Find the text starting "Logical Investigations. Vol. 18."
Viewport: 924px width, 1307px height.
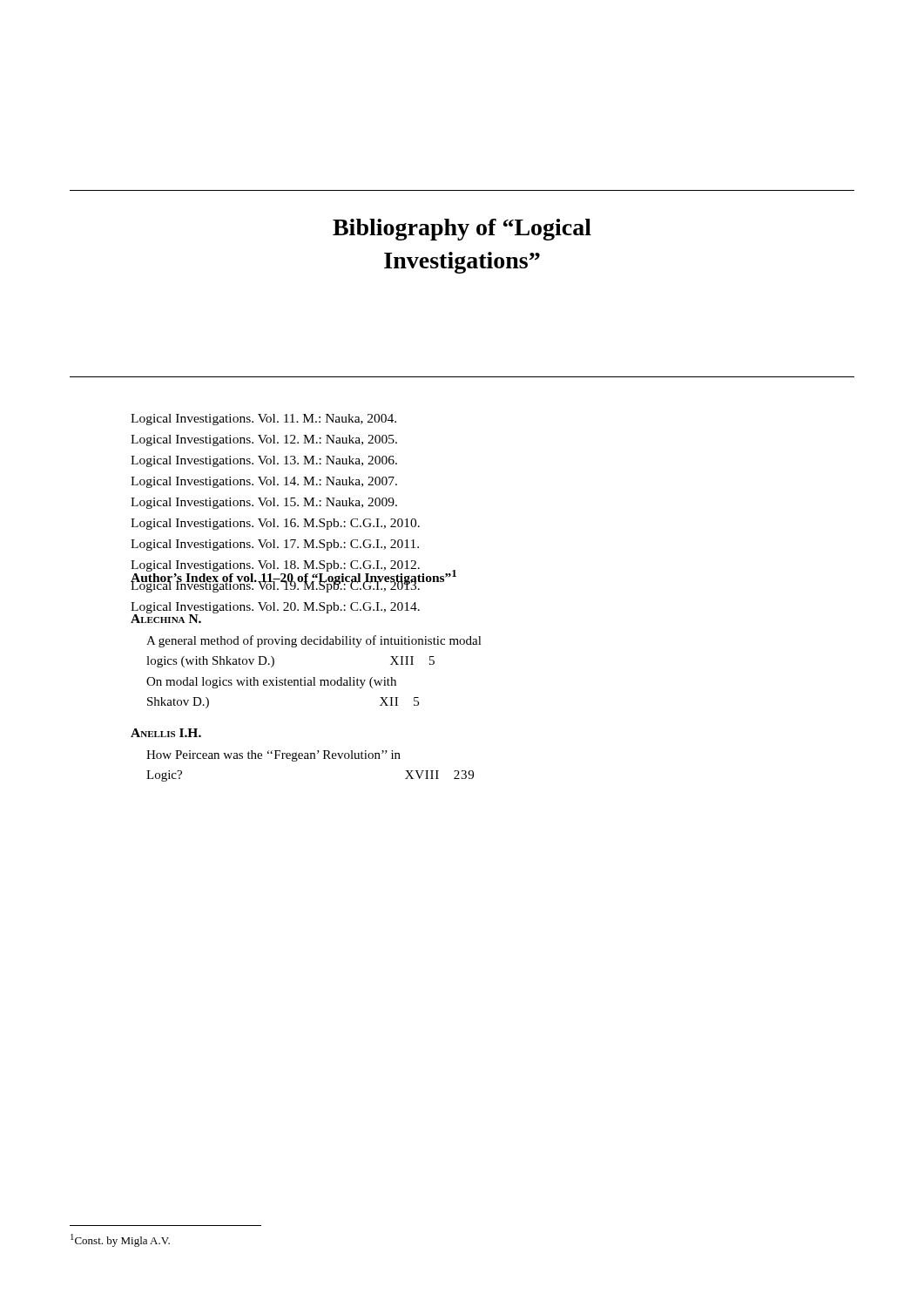tap(275, 564)
